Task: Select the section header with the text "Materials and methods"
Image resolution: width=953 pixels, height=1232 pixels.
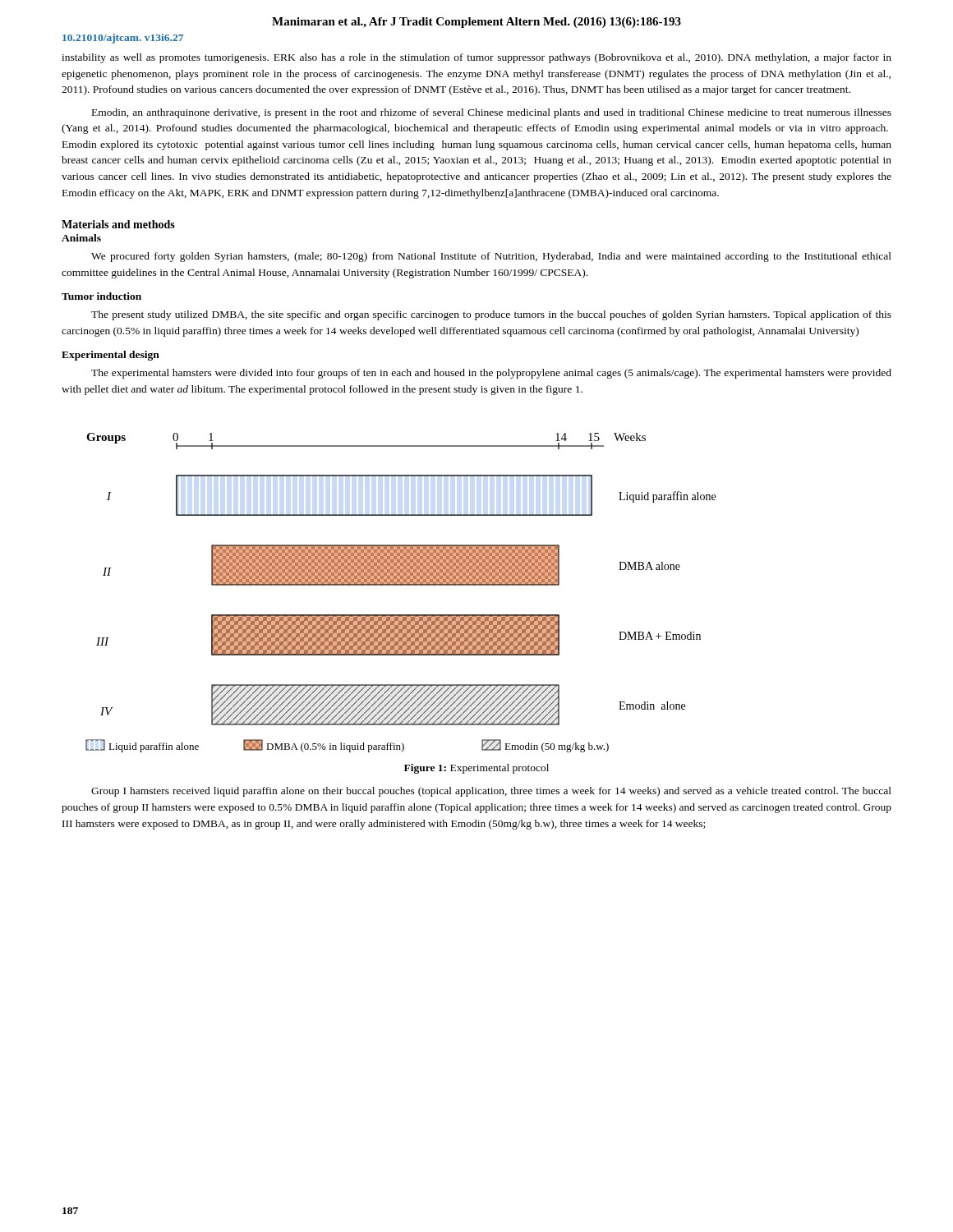Action: click(118, 225)
